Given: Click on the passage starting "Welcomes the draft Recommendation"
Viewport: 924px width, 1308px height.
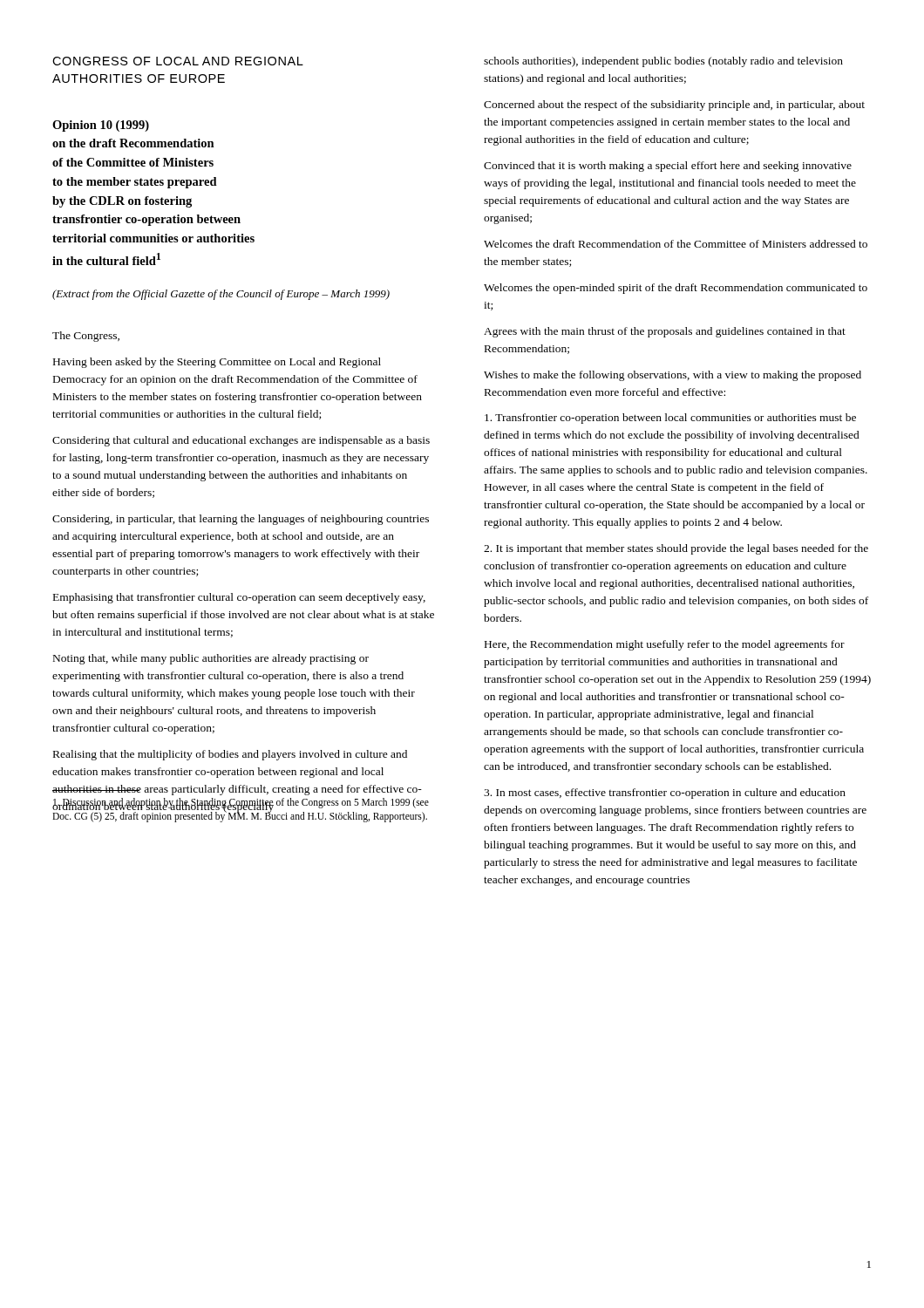Looking at the screenshot, I should [x=676, y=252].
